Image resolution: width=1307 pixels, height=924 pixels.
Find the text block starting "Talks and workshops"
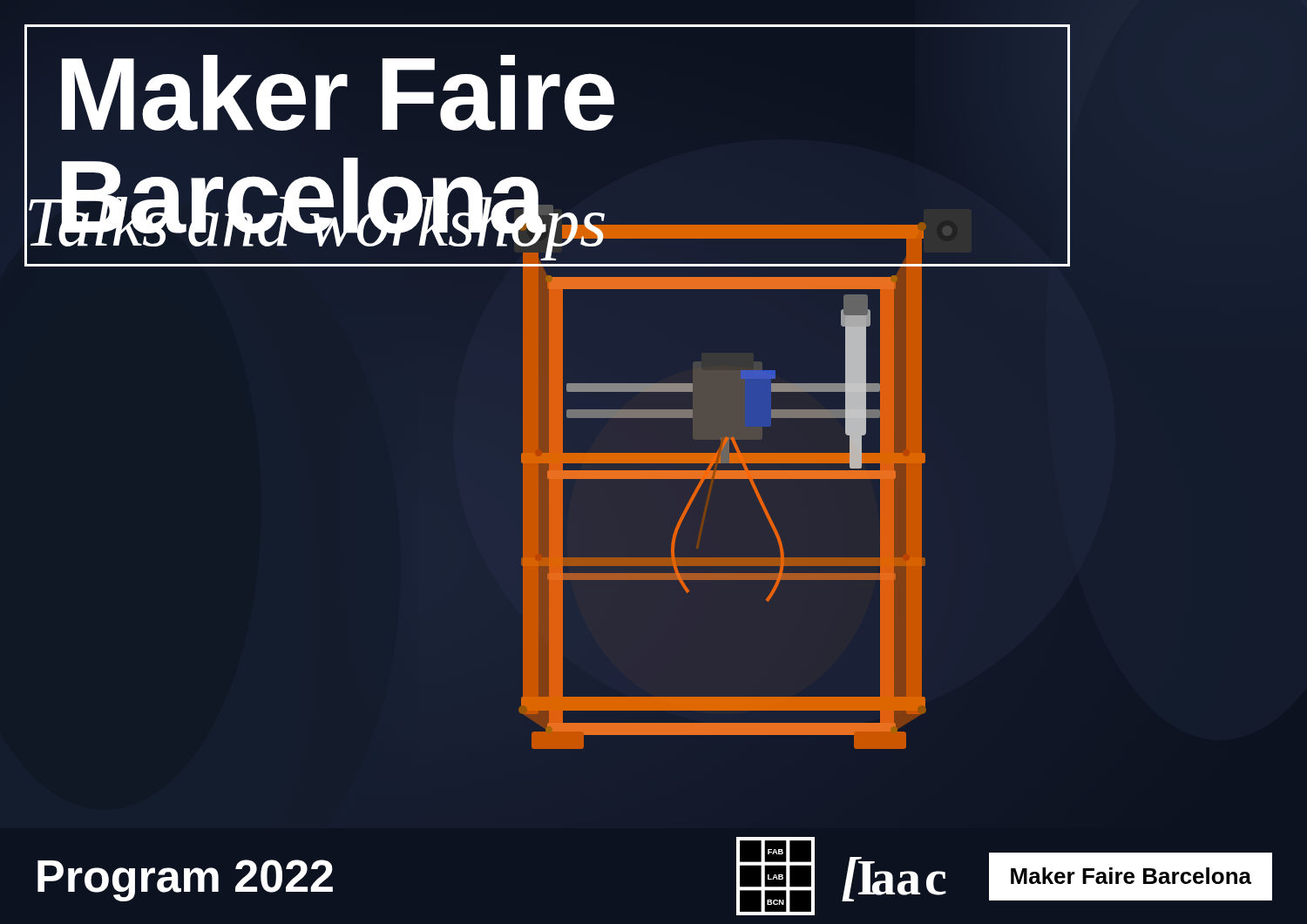pyautogui.click(x=316, y=222)
